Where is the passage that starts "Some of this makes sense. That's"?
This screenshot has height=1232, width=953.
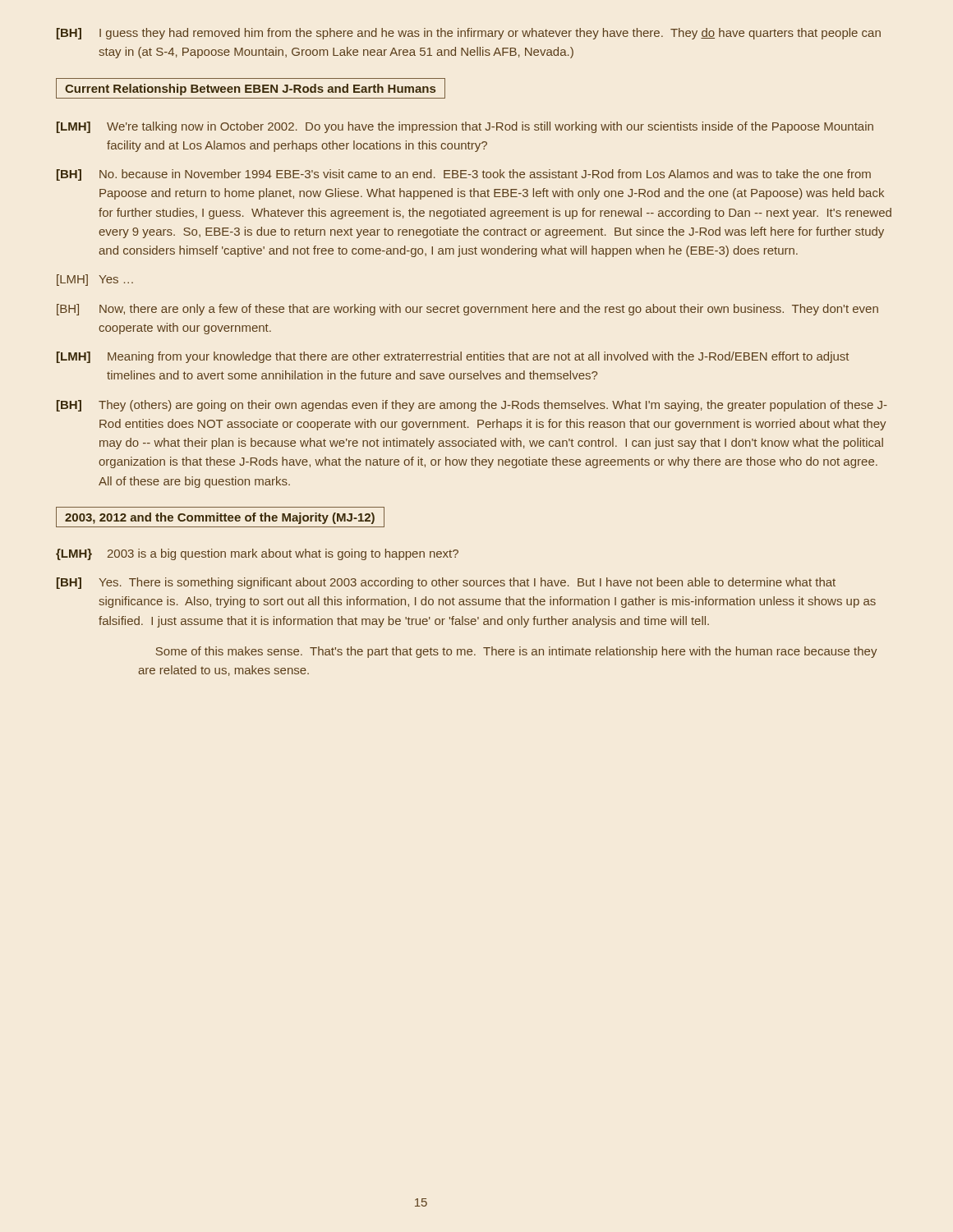tap(507, 660)
